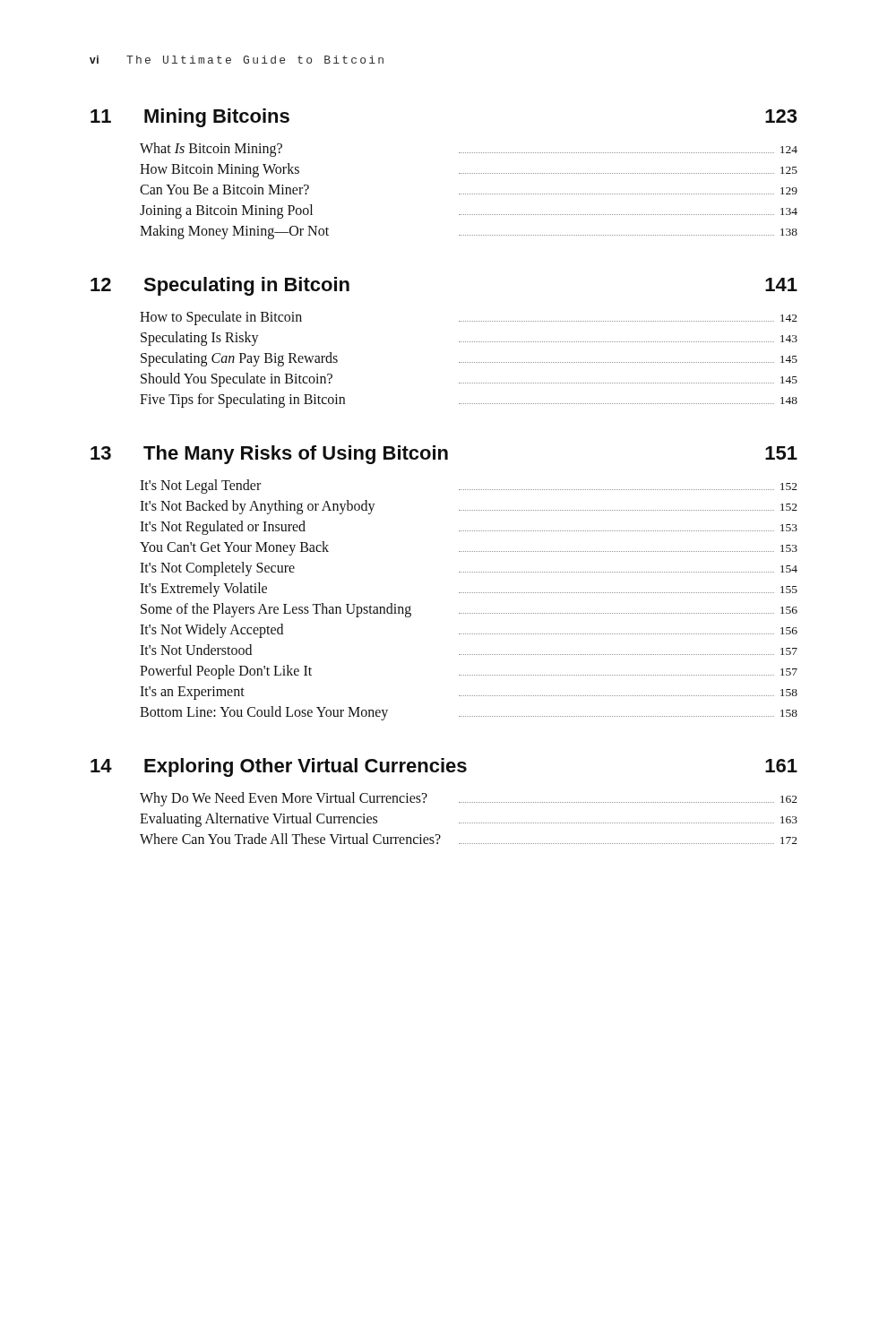Screen dimensions: 1344x896
Task: Click on the section header containing "13 The Many Risks of Using Bitcoin 151"
Action: coord(444,453)
